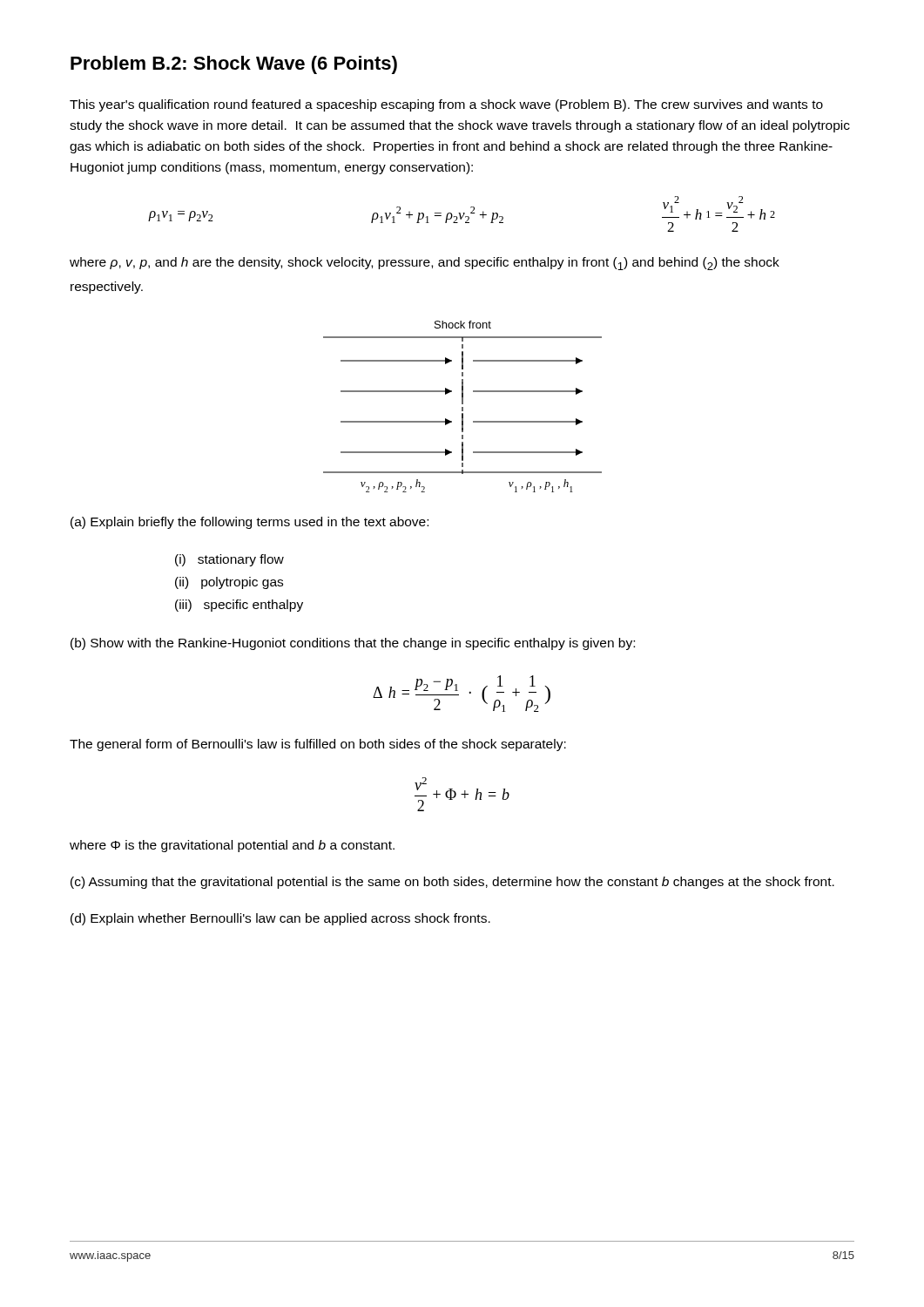
Task: Click on the passage starting "(d) Explain whether Bernoulli's law"
Action: tap(280, 918)
